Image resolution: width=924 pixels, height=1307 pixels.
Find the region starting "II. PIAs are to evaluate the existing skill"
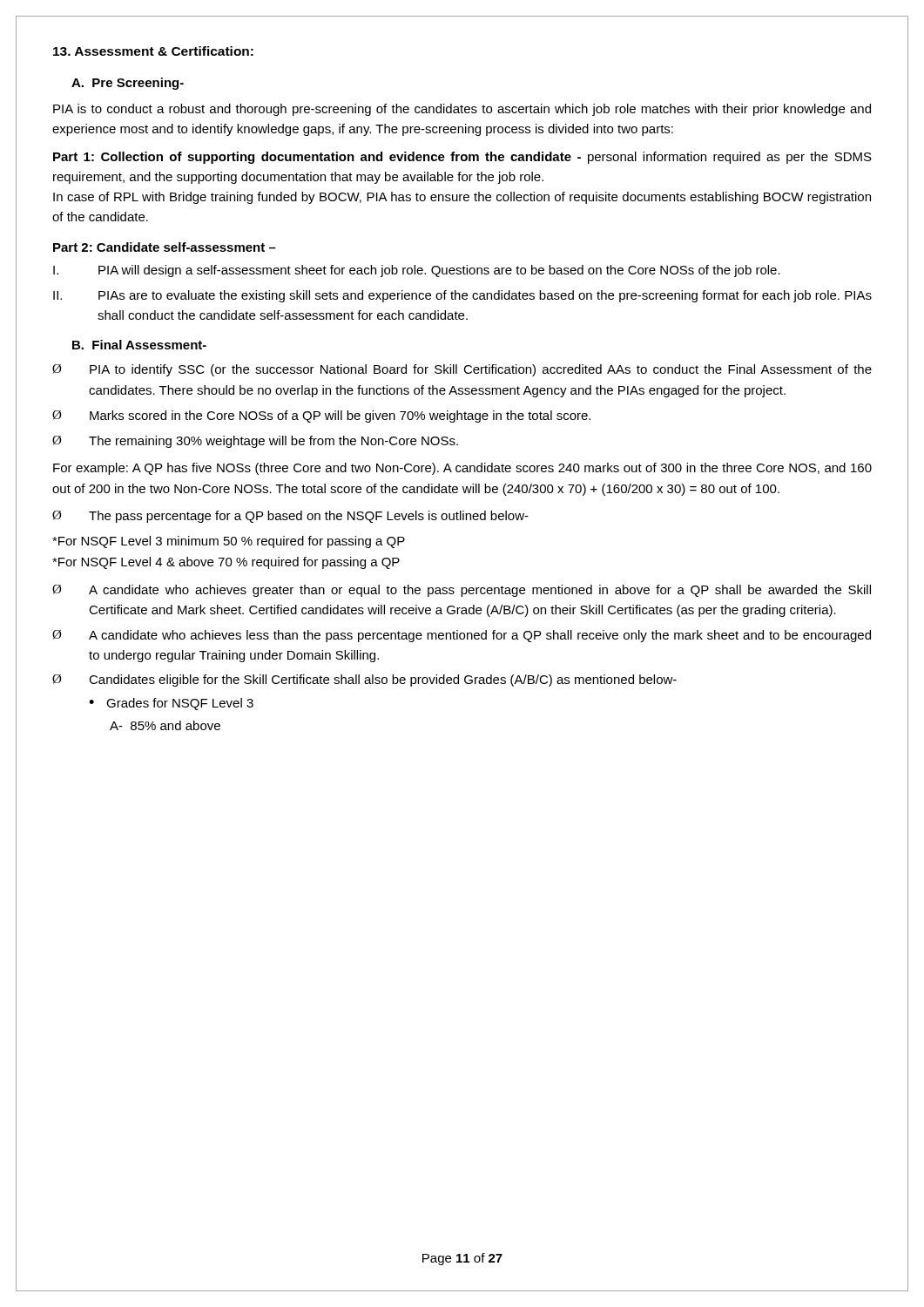coord(462,305)
